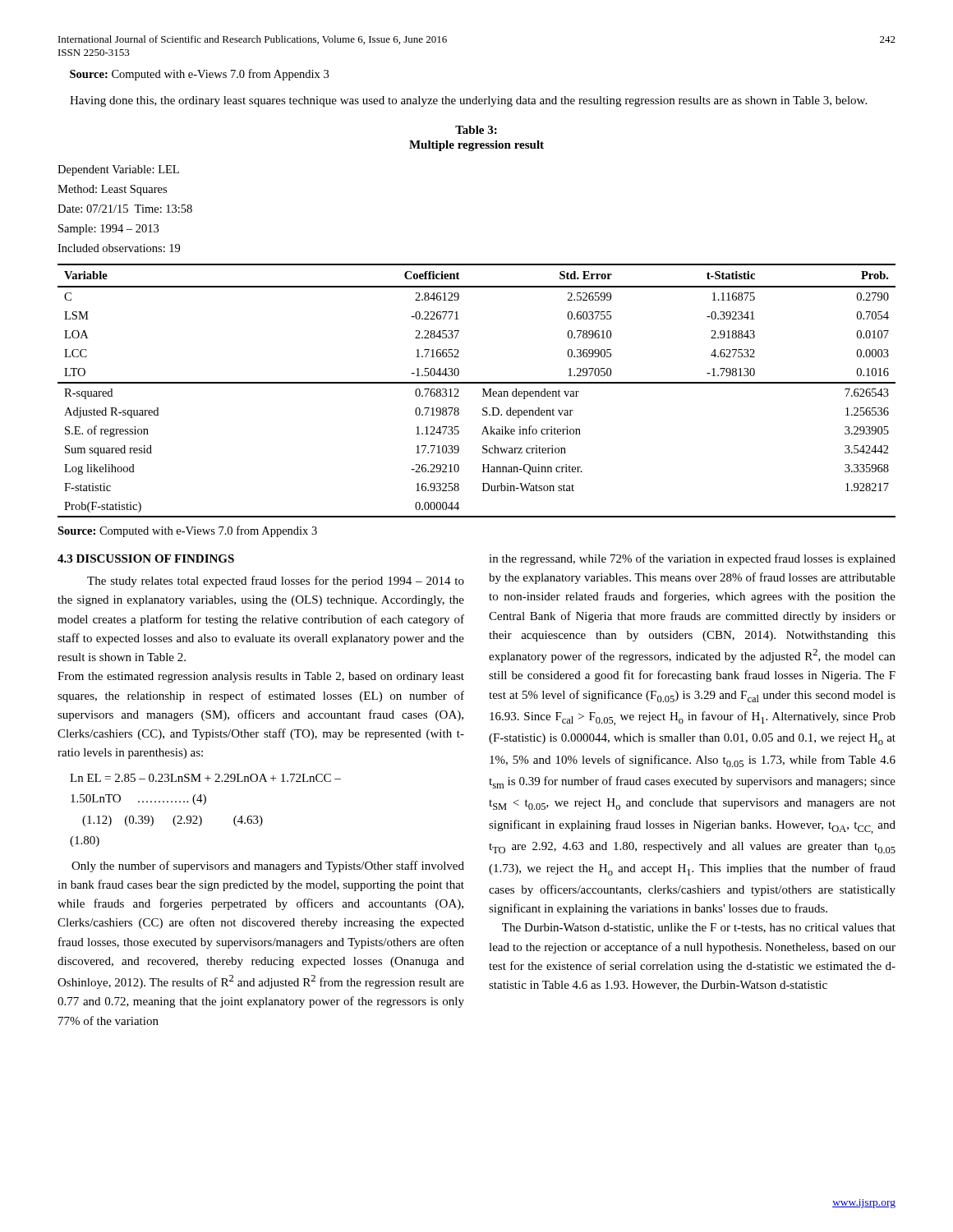Point to the text starting "Only the number of"
Screen dimensions: 1232x953
pos(261,943)
